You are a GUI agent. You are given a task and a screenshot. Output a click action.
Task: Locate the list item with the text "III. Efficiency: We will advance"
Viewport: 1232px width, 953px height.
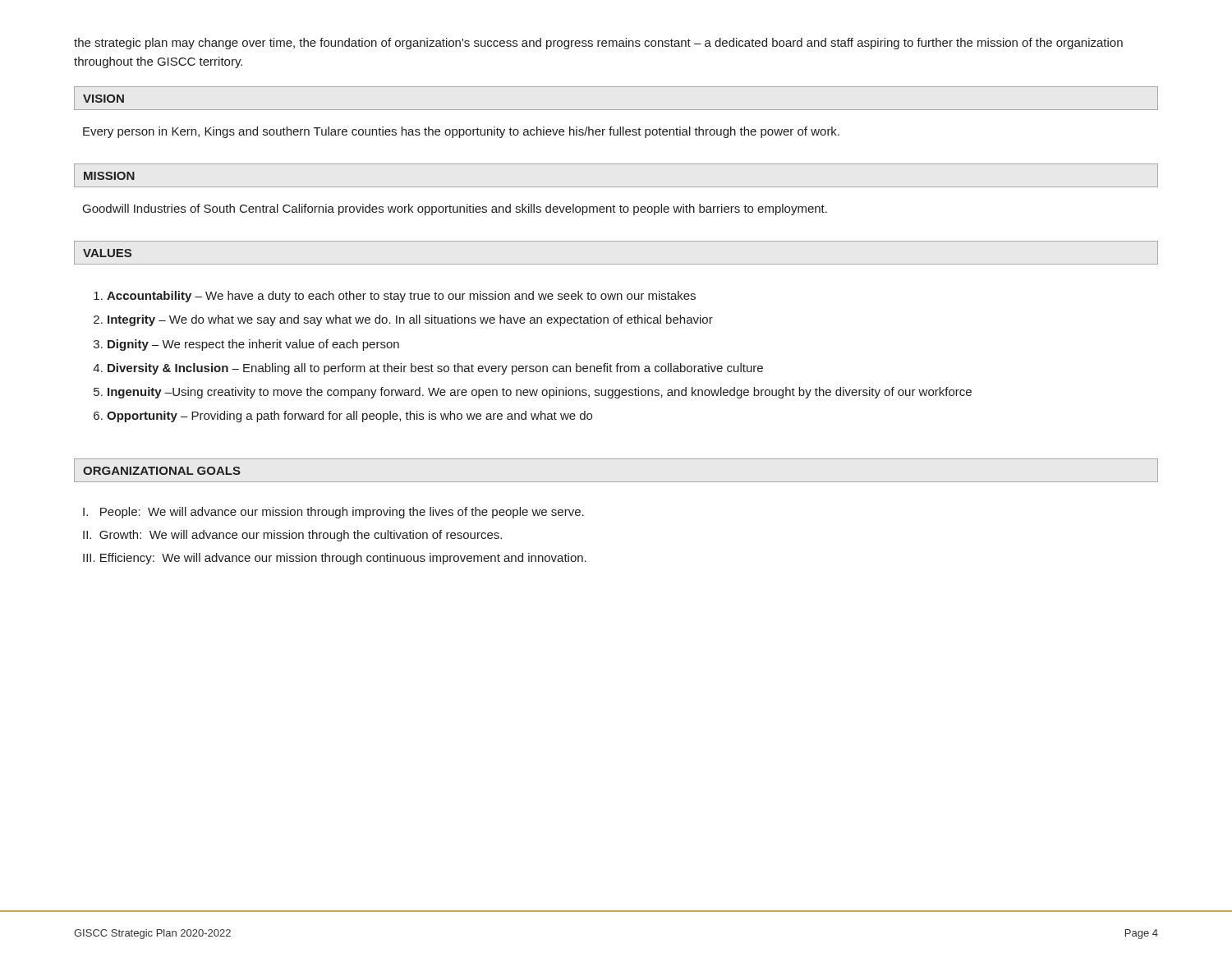(x=335, y=557)
